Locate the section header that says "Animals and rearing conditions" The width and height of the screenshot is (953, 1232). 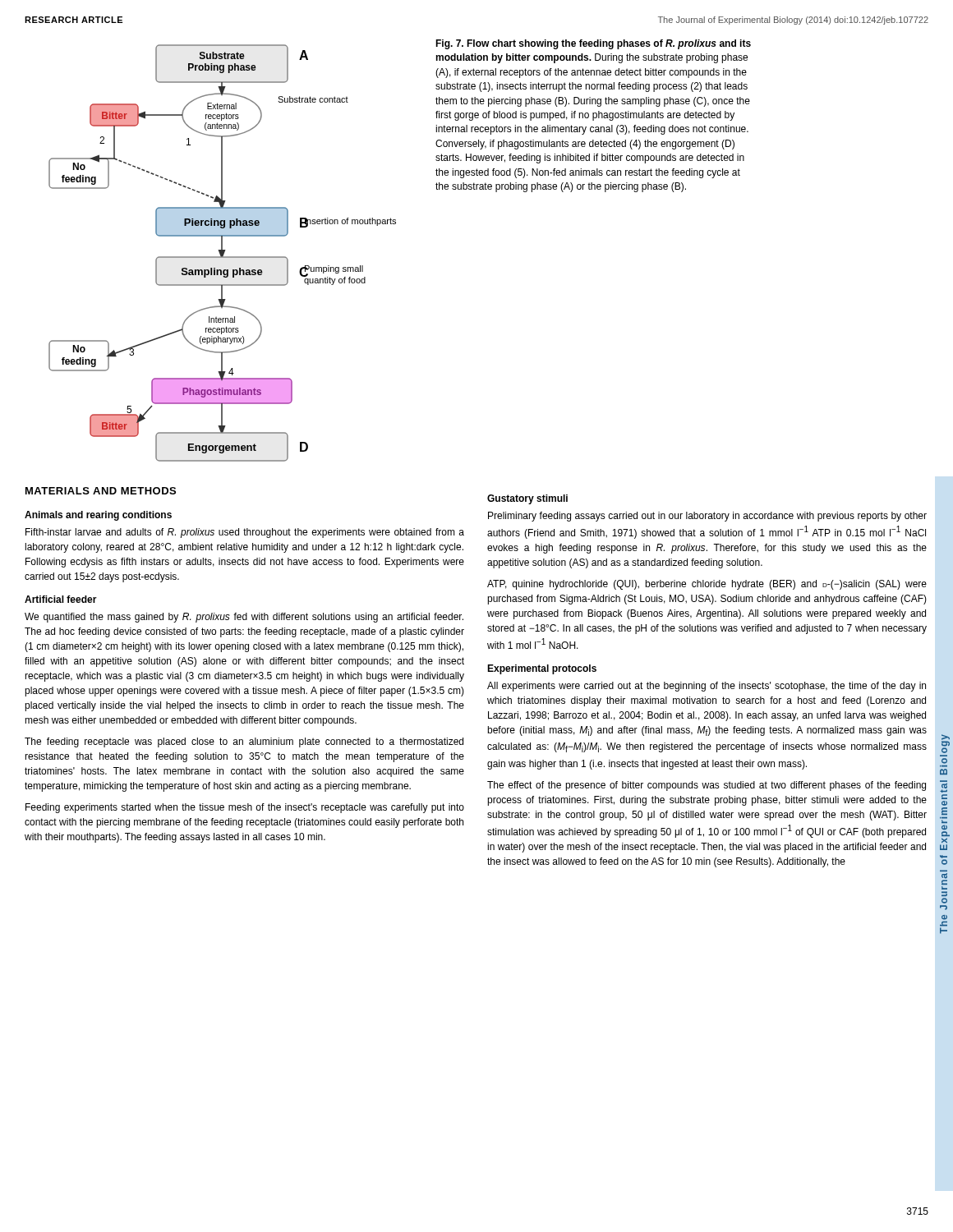[98, 515]
